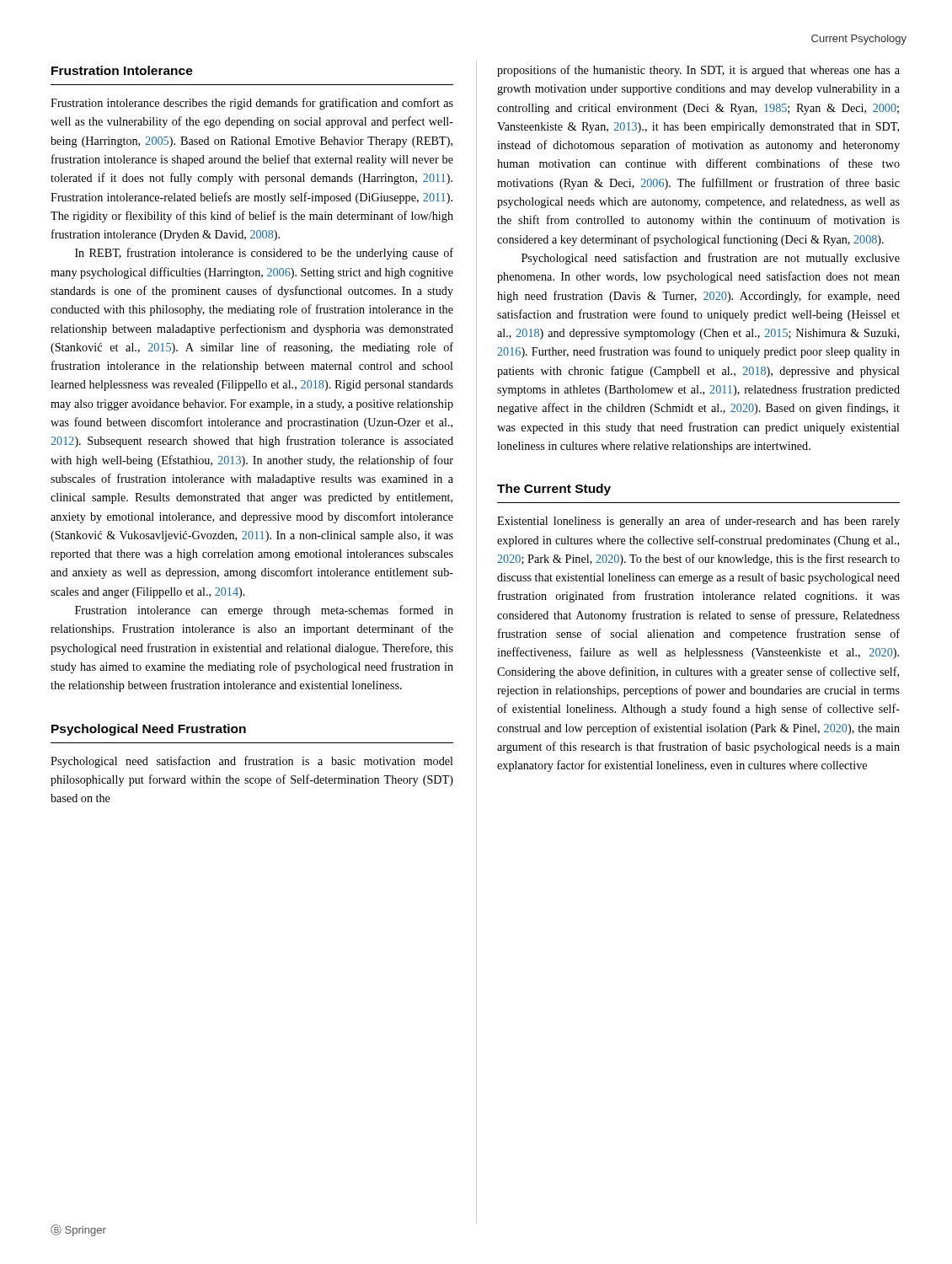
Task: Click where it says "Frustration Intolerance"
Action: click(x=122, y=70)
